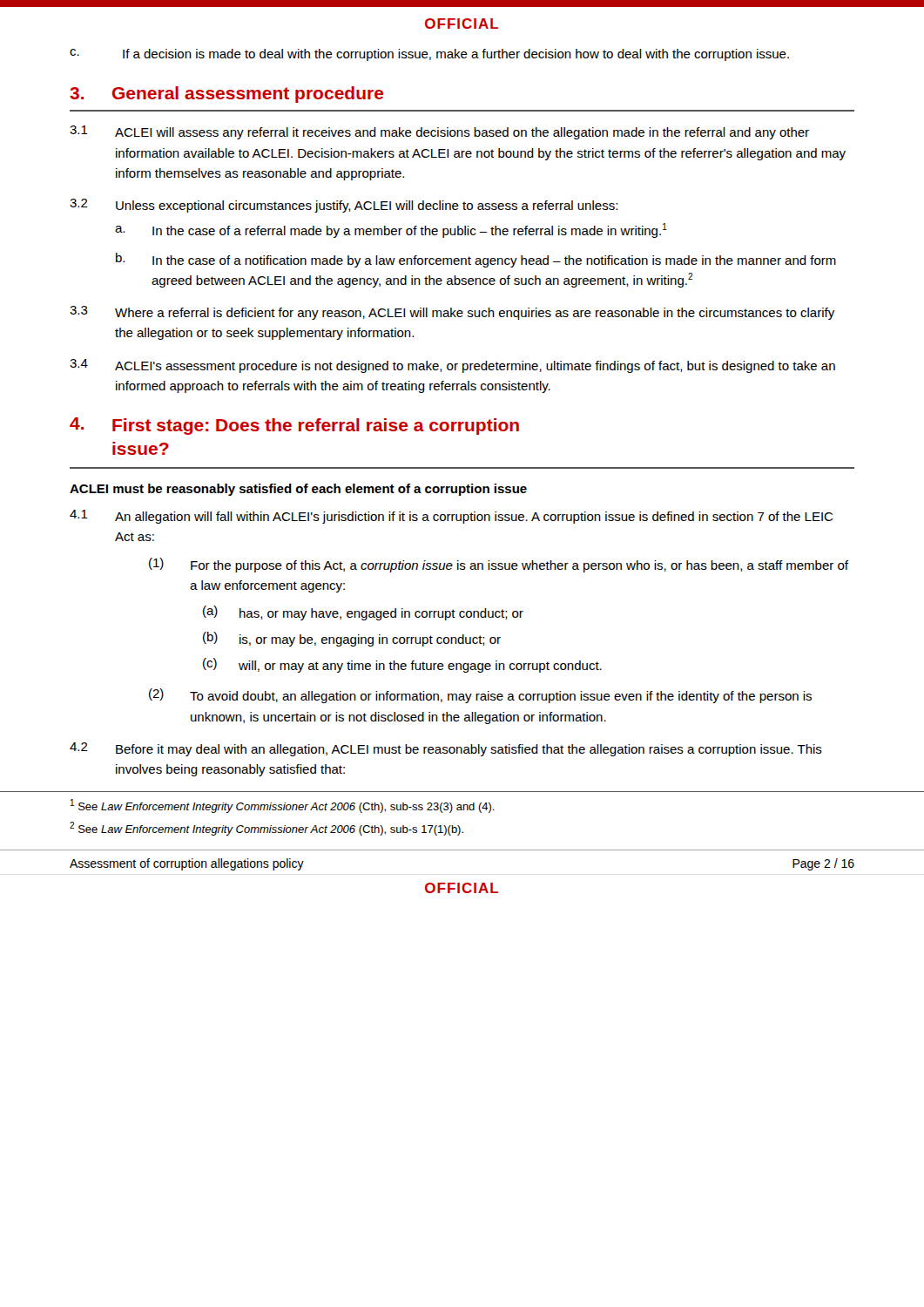Where is the section header that starts "4. First stage: Does the referral"?
The image size is (924, 1307).
pos(295,437)
